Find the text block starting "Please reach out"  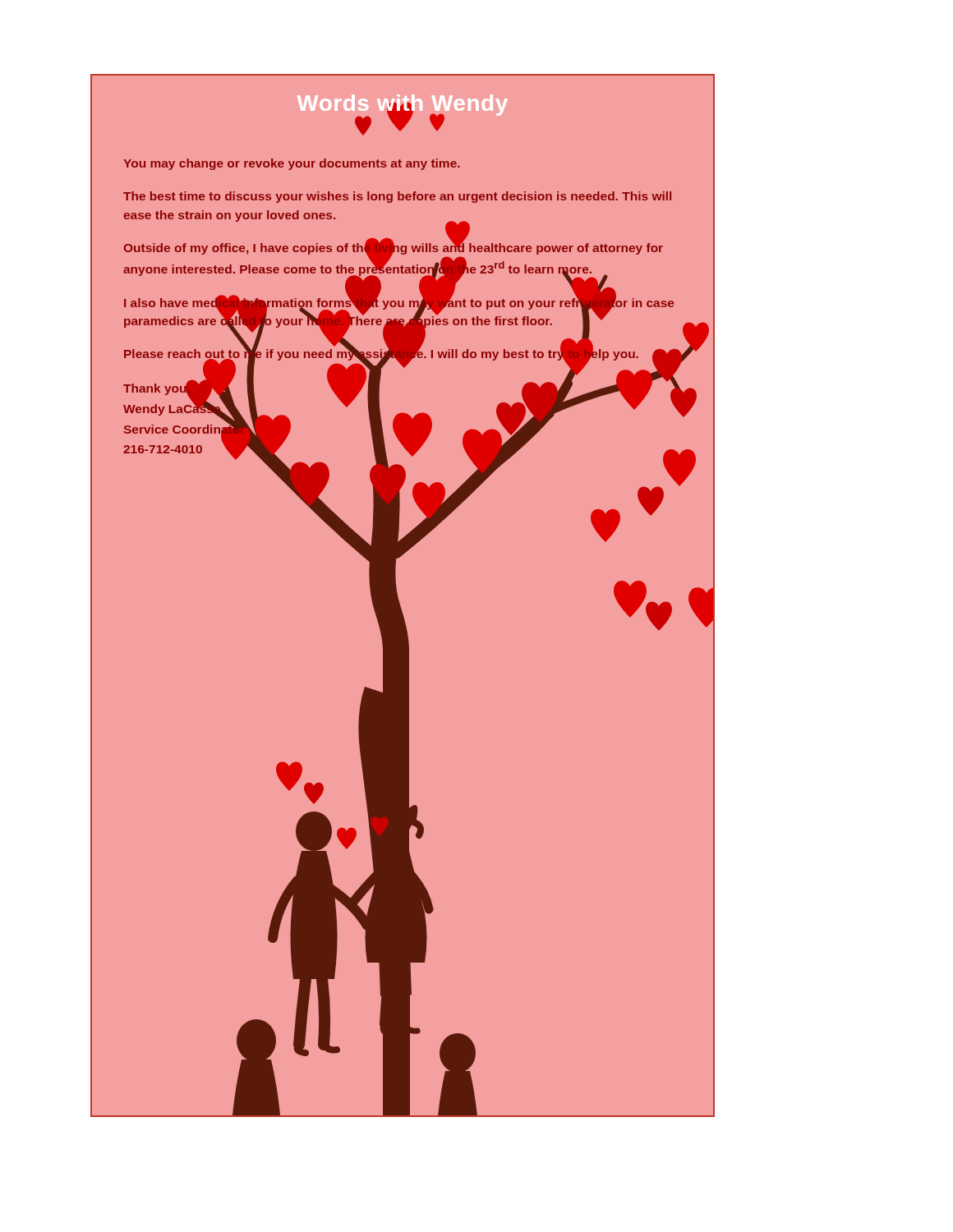(x=403, y=355)
